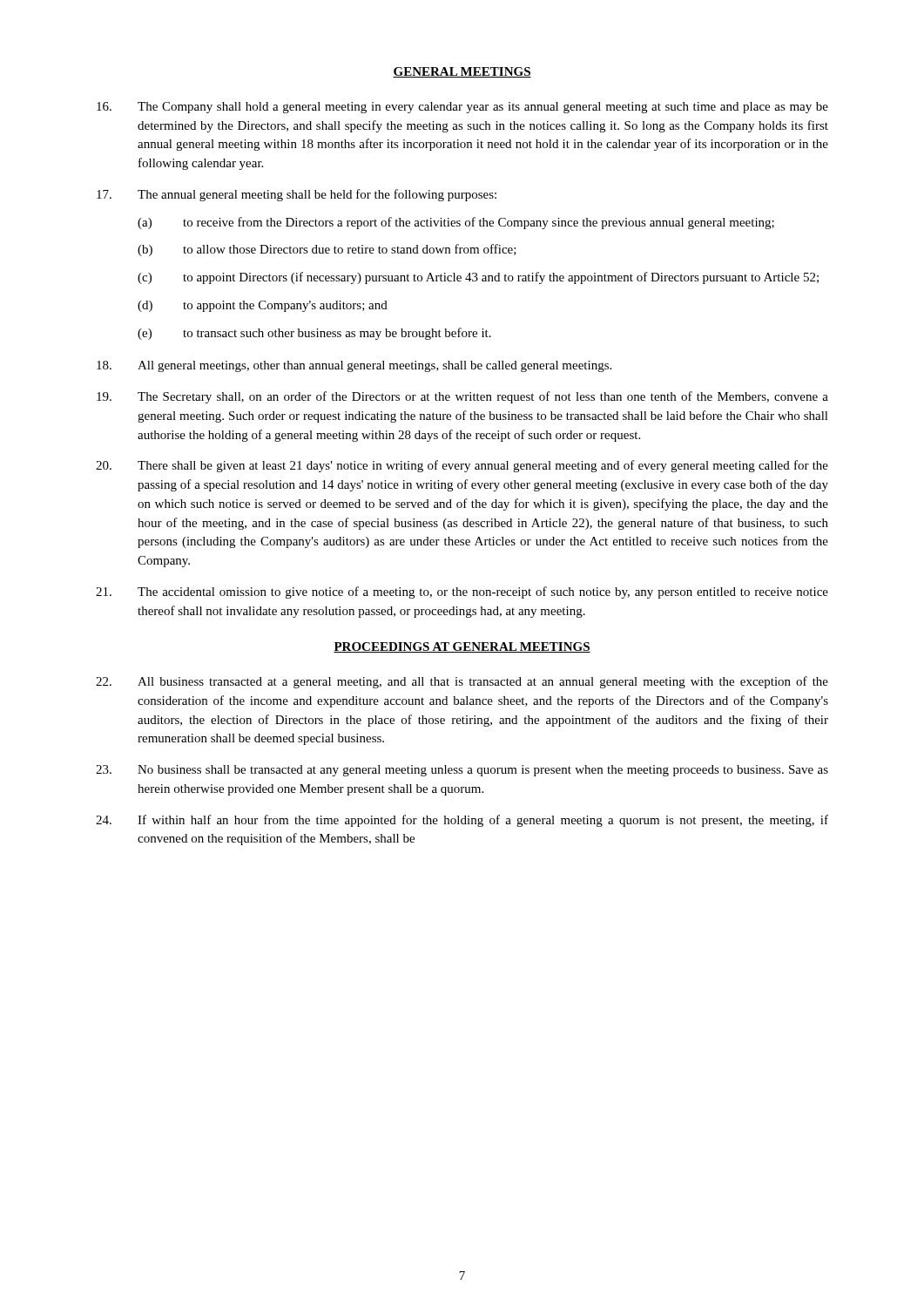Where is the passage that starts "16. The Company"?
Image resolution: width=924 pixels, height=1307 pixels.
pyautogui.click(x=462, y=135)
